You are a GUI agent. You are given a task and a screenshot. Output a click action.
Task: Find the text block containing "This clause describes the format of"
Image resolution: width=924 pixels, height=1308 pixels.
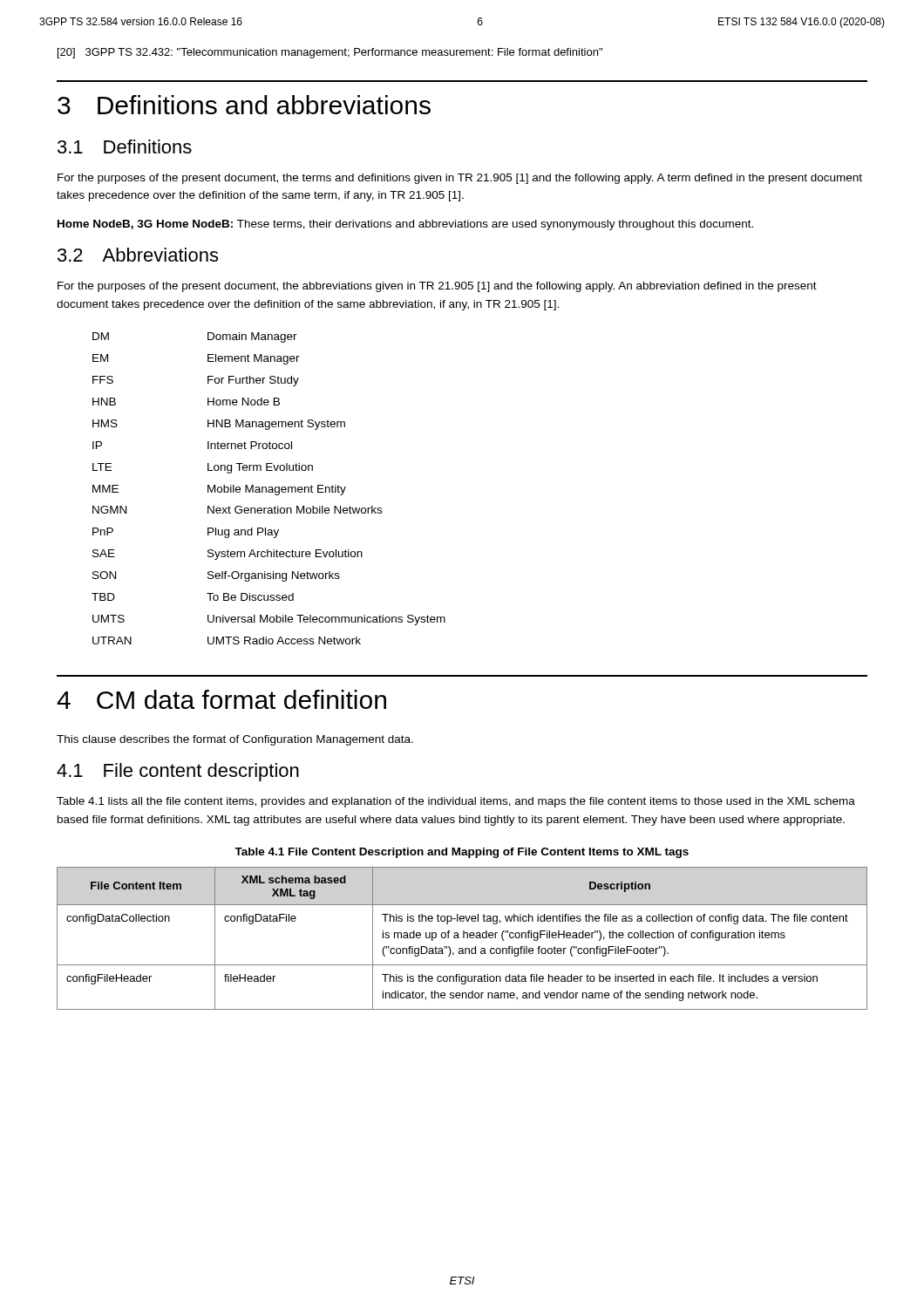point(235,739)
